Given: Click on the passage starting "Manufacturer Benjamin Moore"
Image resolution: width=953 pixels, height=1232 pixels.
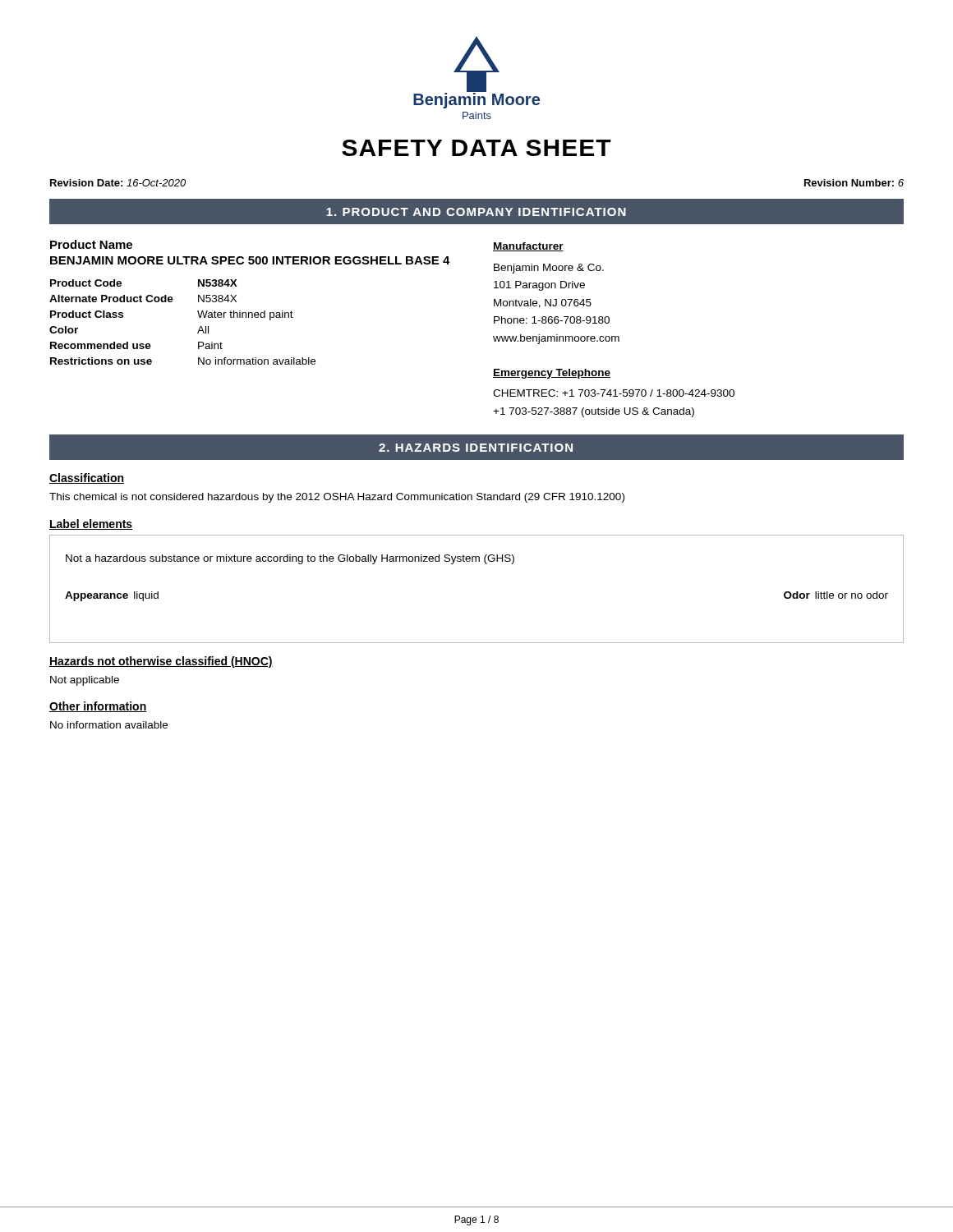Looking at the screenshot, I should coord(528,247).
